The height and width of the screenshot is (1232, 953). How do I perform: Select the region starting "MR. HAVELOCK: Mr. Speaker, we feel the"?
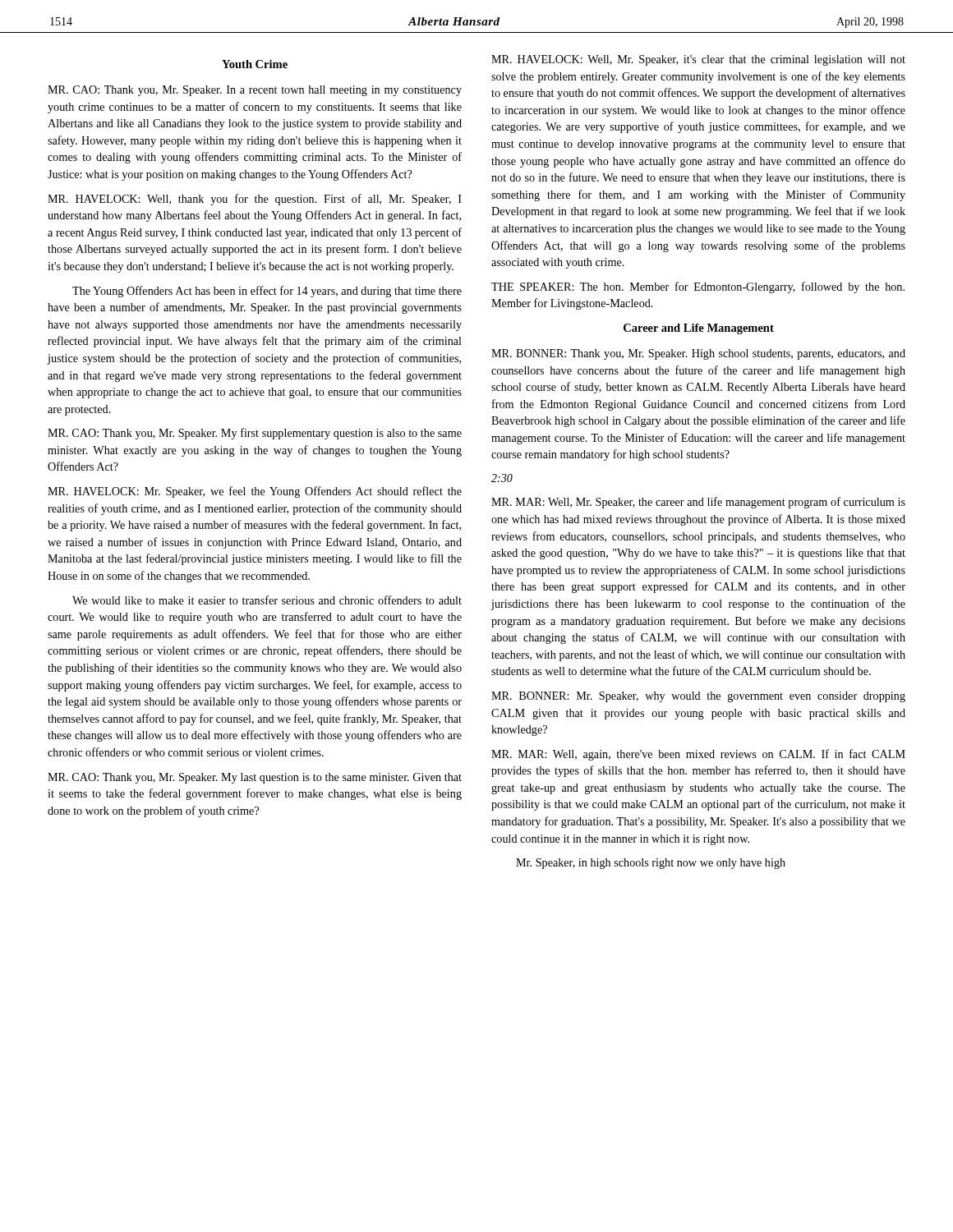point(255,534)
